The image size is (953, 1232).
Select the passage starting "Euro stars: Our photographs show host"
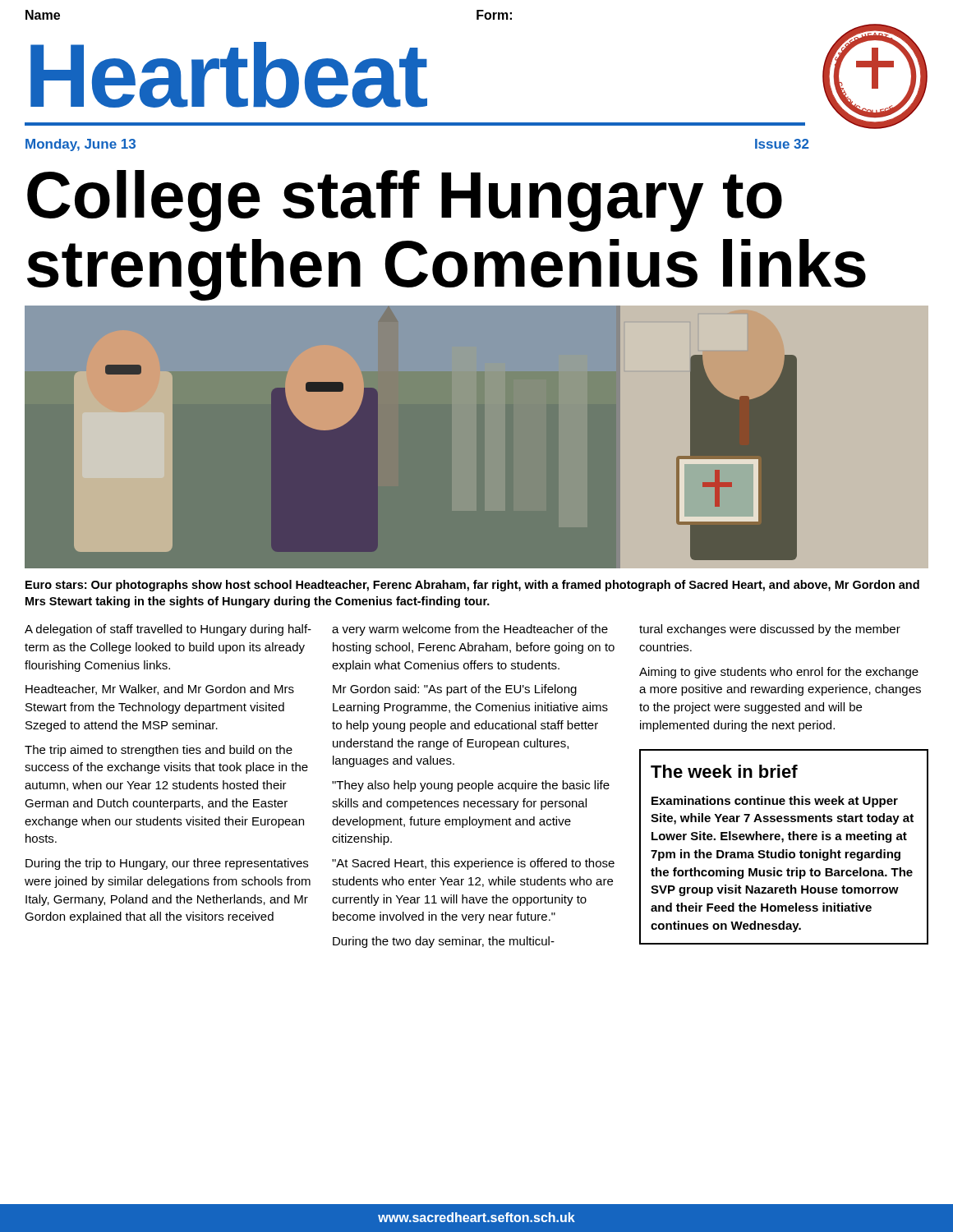pyautogui.click(x=472, y=593)
